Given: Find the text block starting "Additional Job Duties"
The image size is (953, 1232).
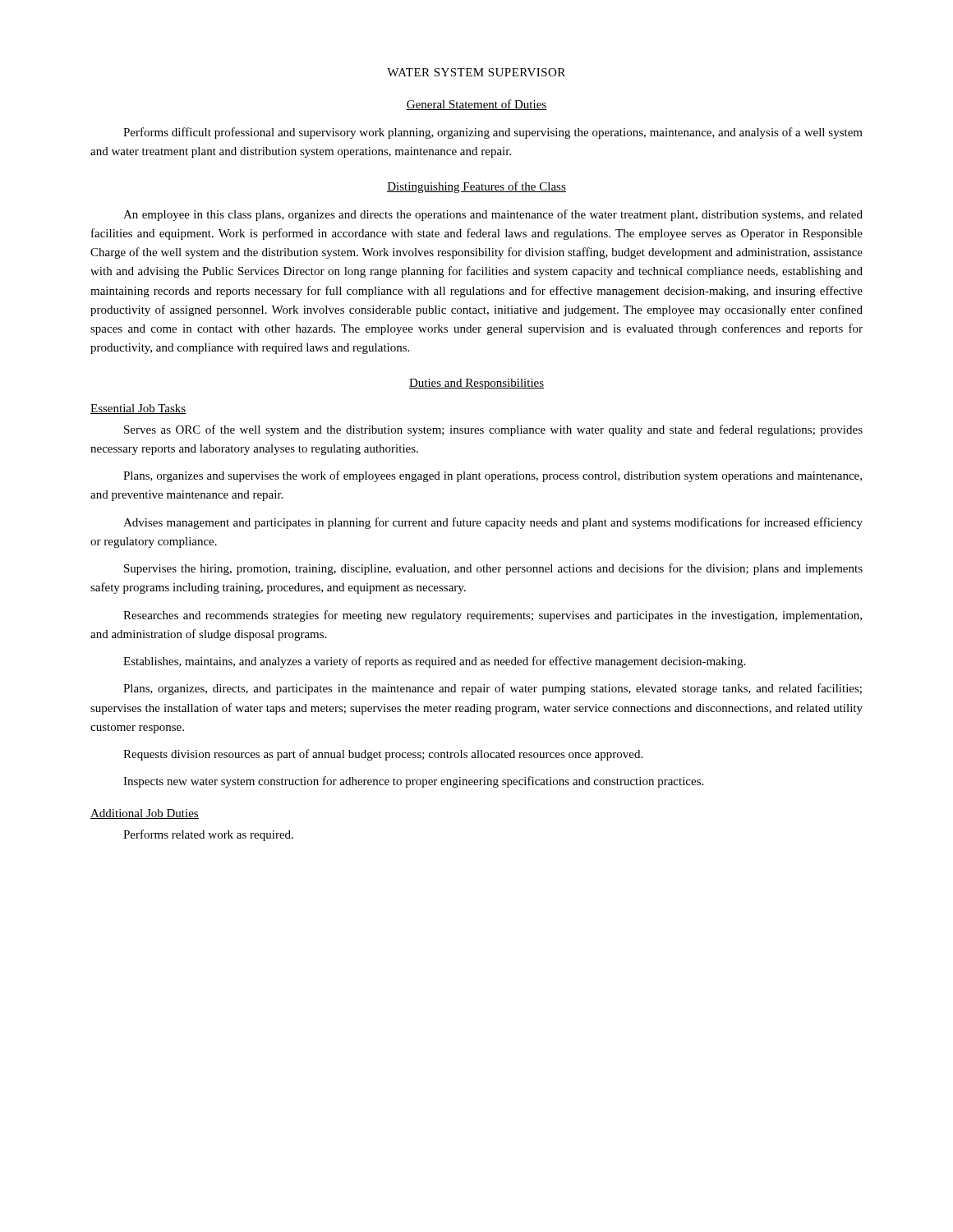Looking at the screenshot, I should [x=144, y=813].
